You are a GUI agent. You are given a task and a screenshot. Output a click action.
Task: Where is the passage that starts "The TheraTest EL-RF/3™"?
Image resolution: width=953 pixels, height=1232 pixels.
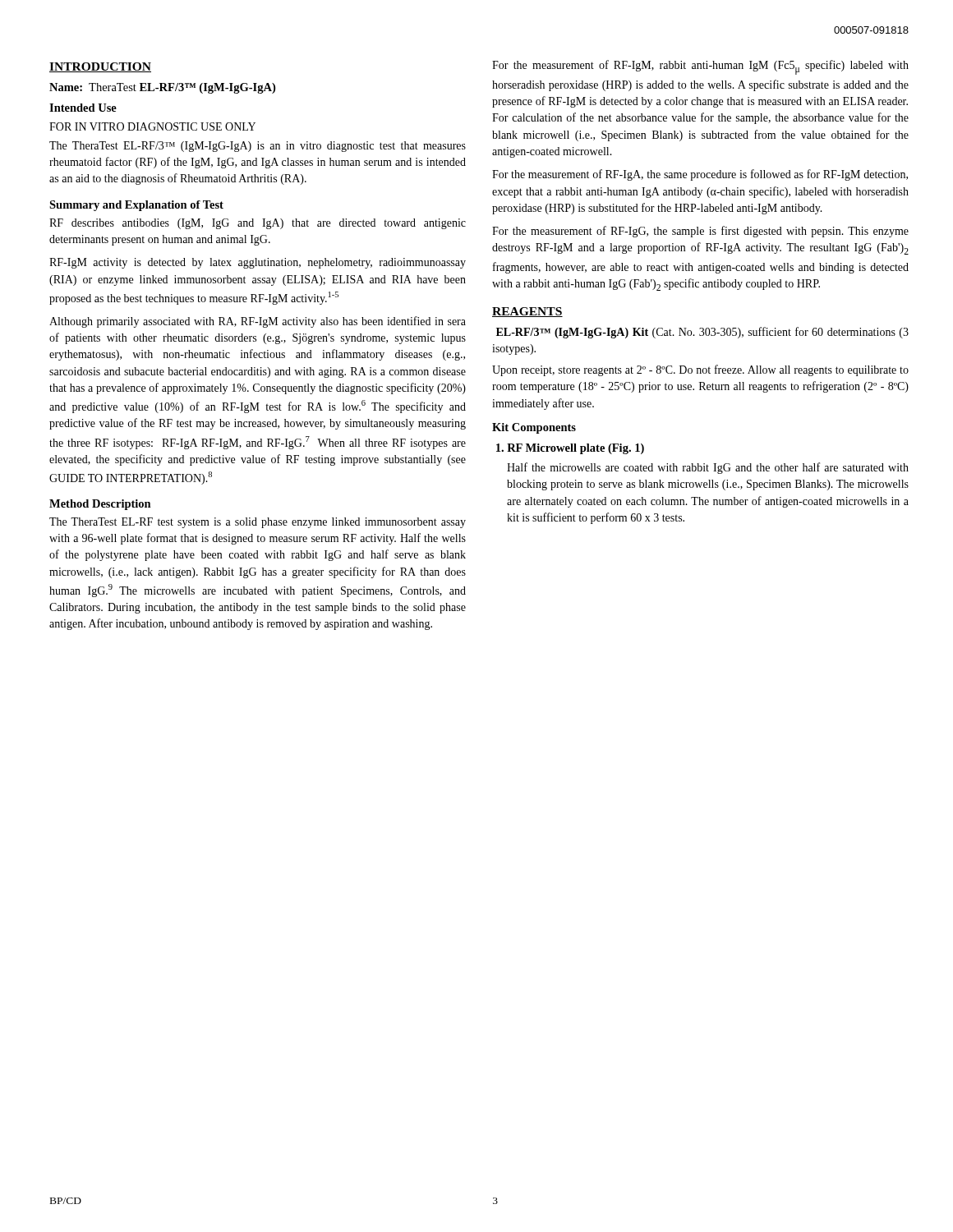258,162
